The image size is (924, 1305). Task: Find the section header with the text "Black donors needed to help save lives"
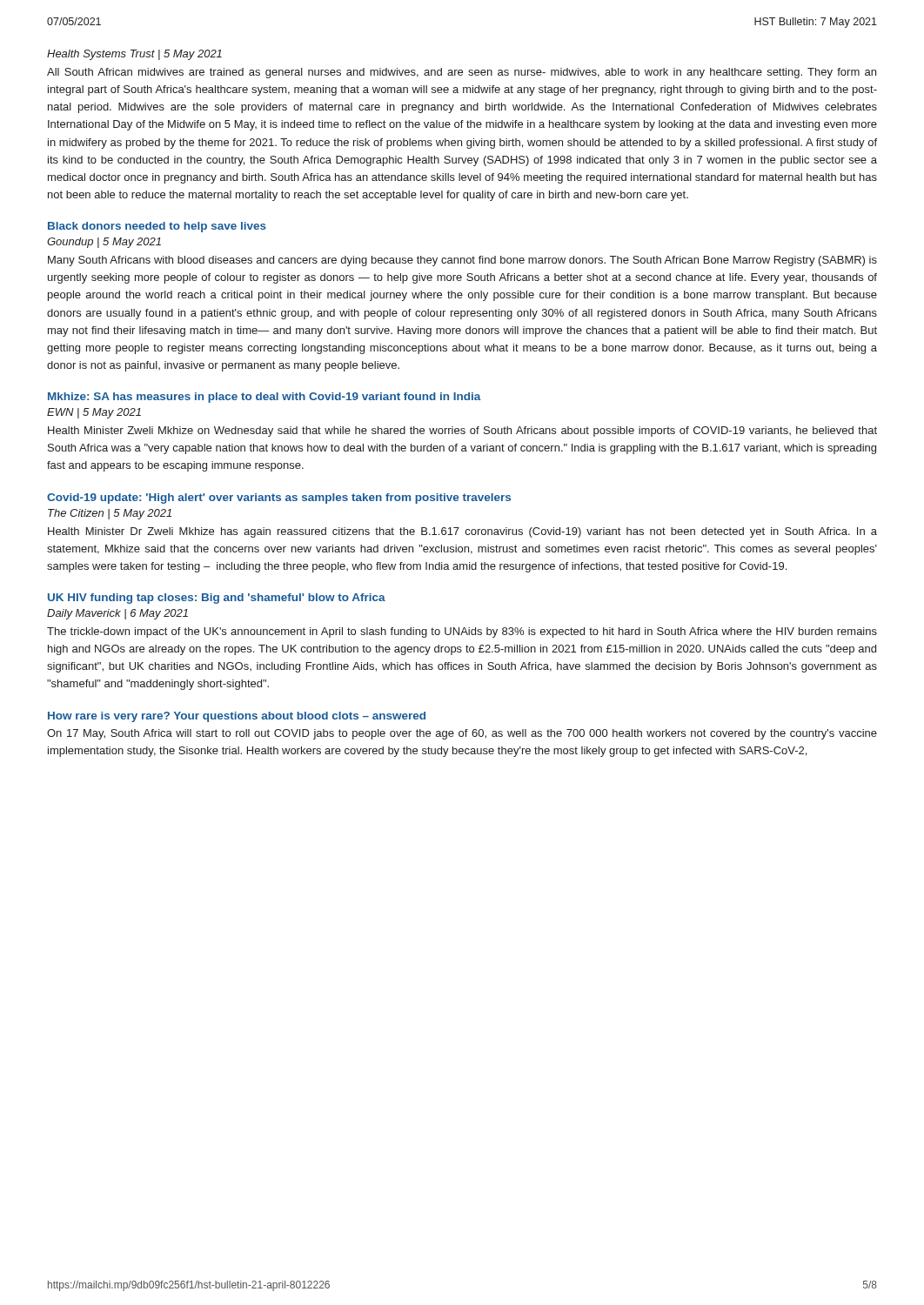(x=157, y=226)
